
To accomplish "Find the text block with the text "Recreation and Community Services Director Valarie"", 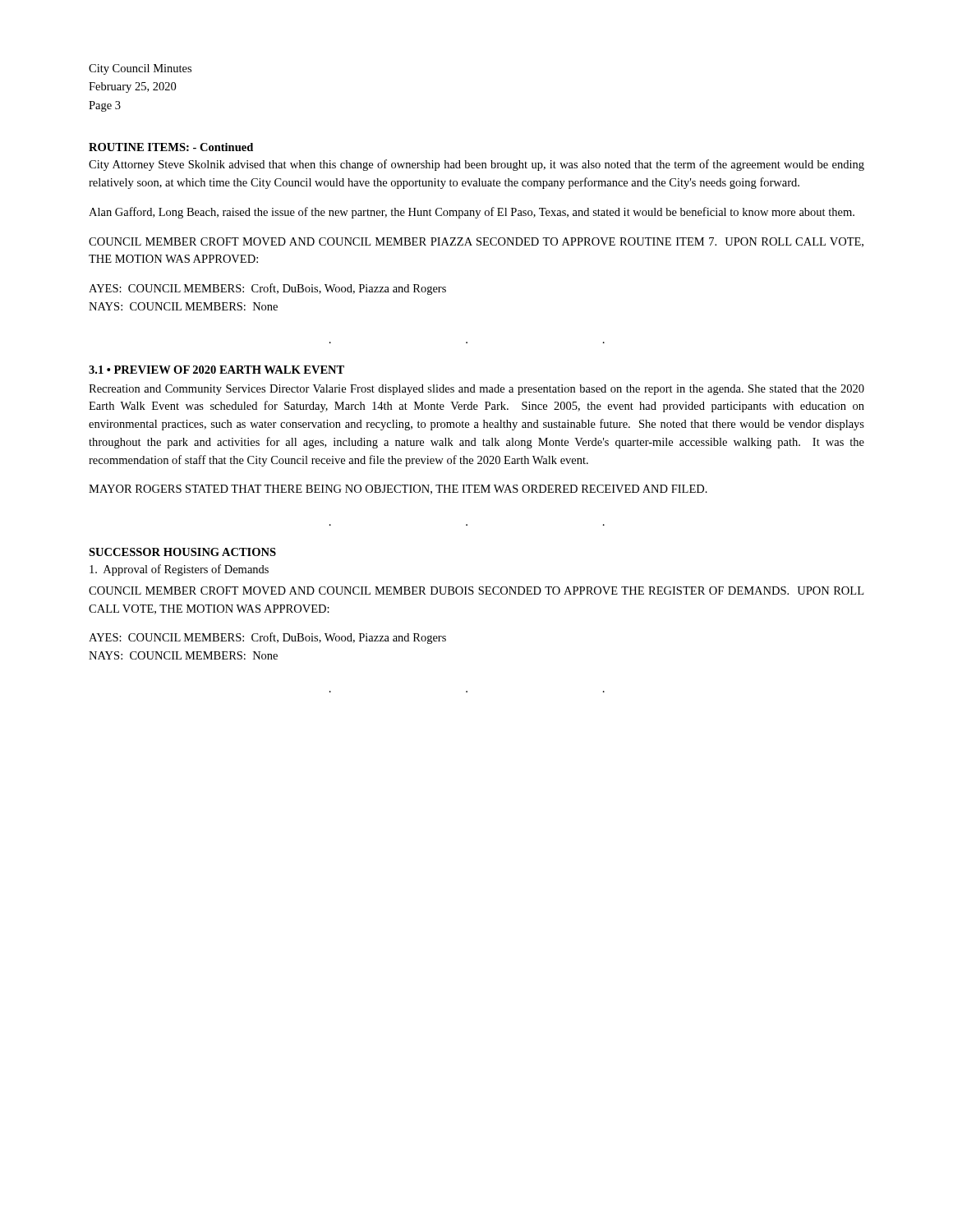I will point(476,424).
